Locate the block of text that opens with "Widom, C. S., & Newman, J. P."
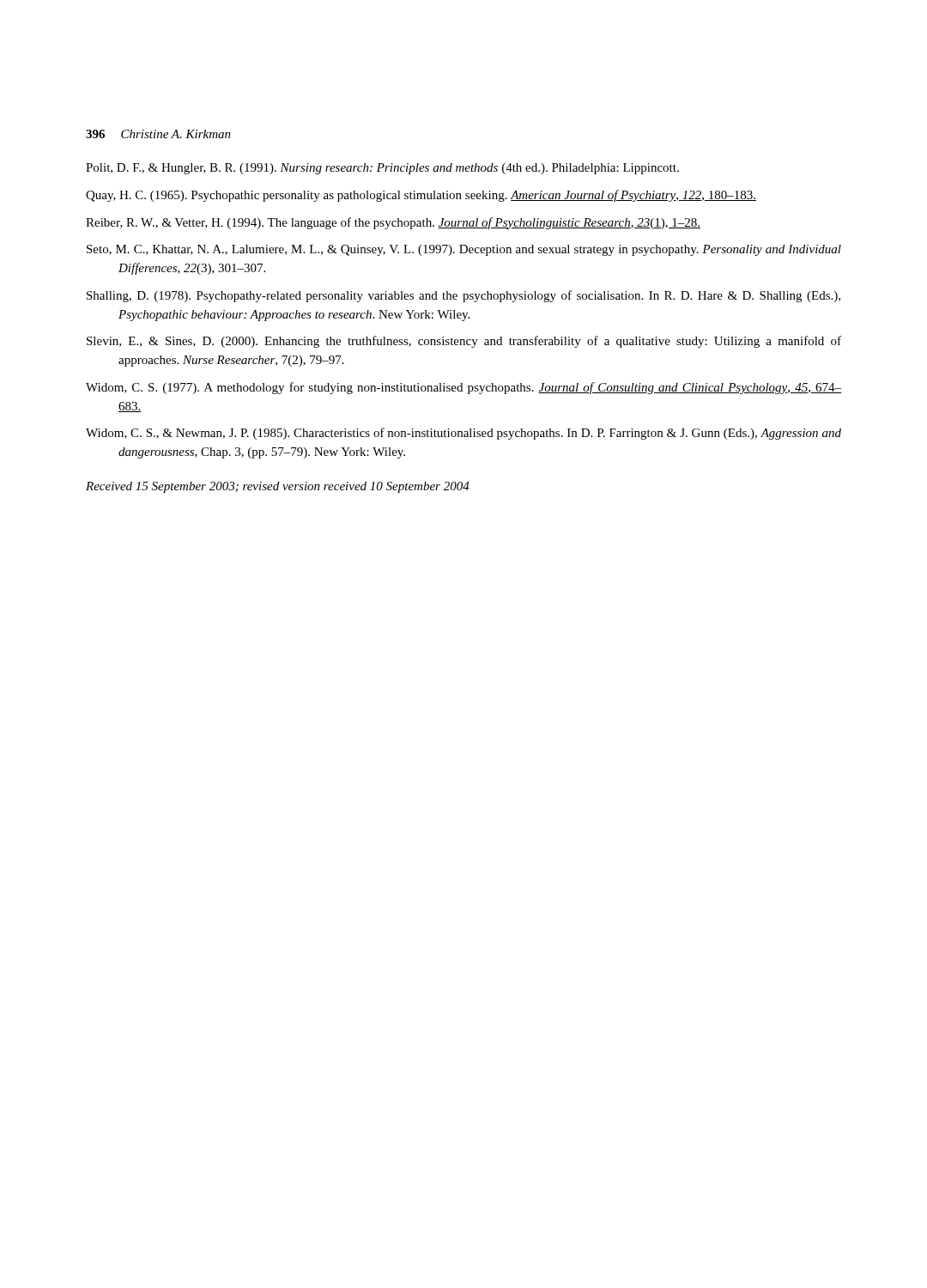 (x=464, y=442)
